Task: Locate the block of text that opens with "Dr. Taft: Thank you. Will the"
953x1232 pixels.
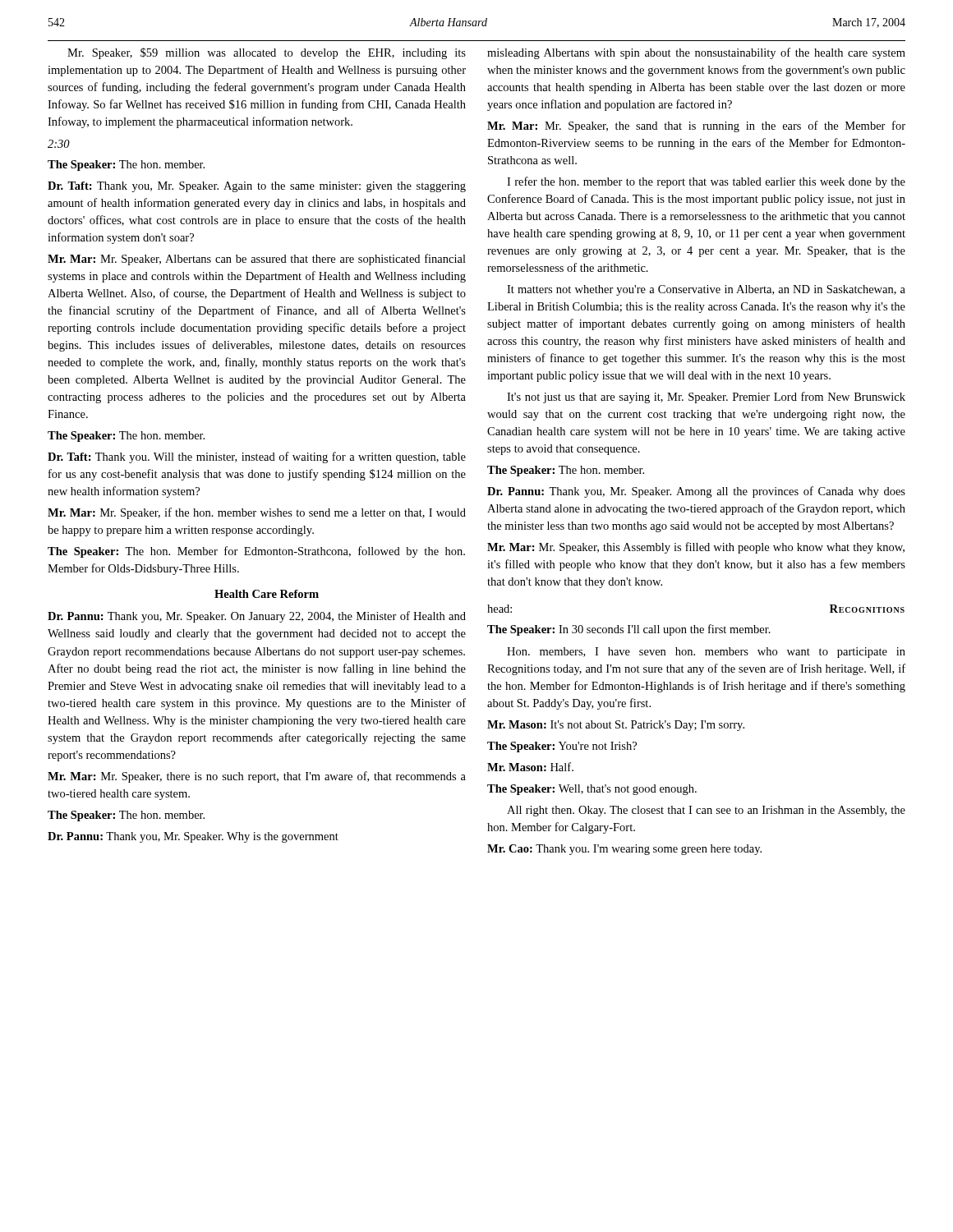Action: tap(257, 475)
